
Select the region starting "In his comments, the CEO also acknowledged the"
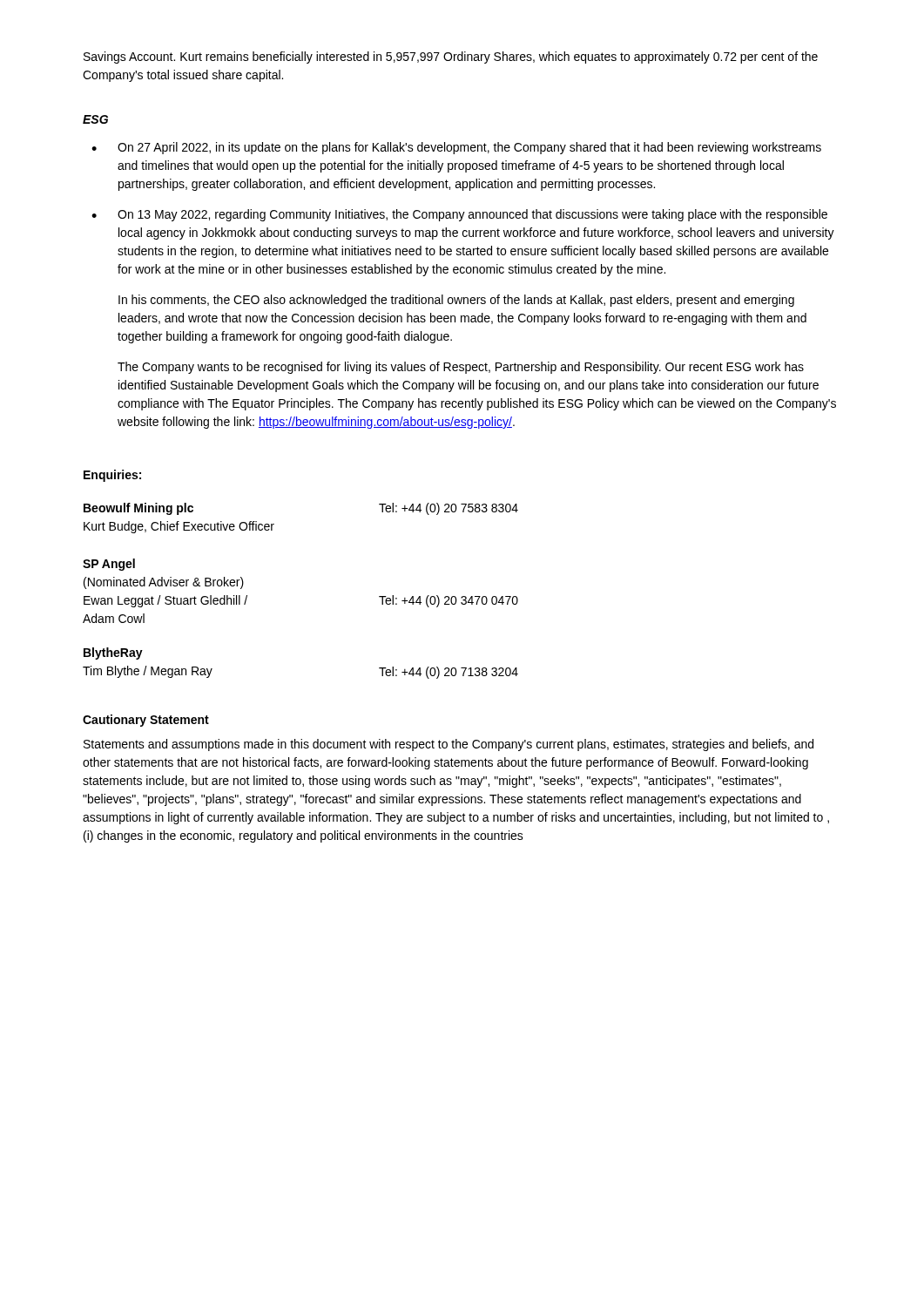tap(462, 318)
